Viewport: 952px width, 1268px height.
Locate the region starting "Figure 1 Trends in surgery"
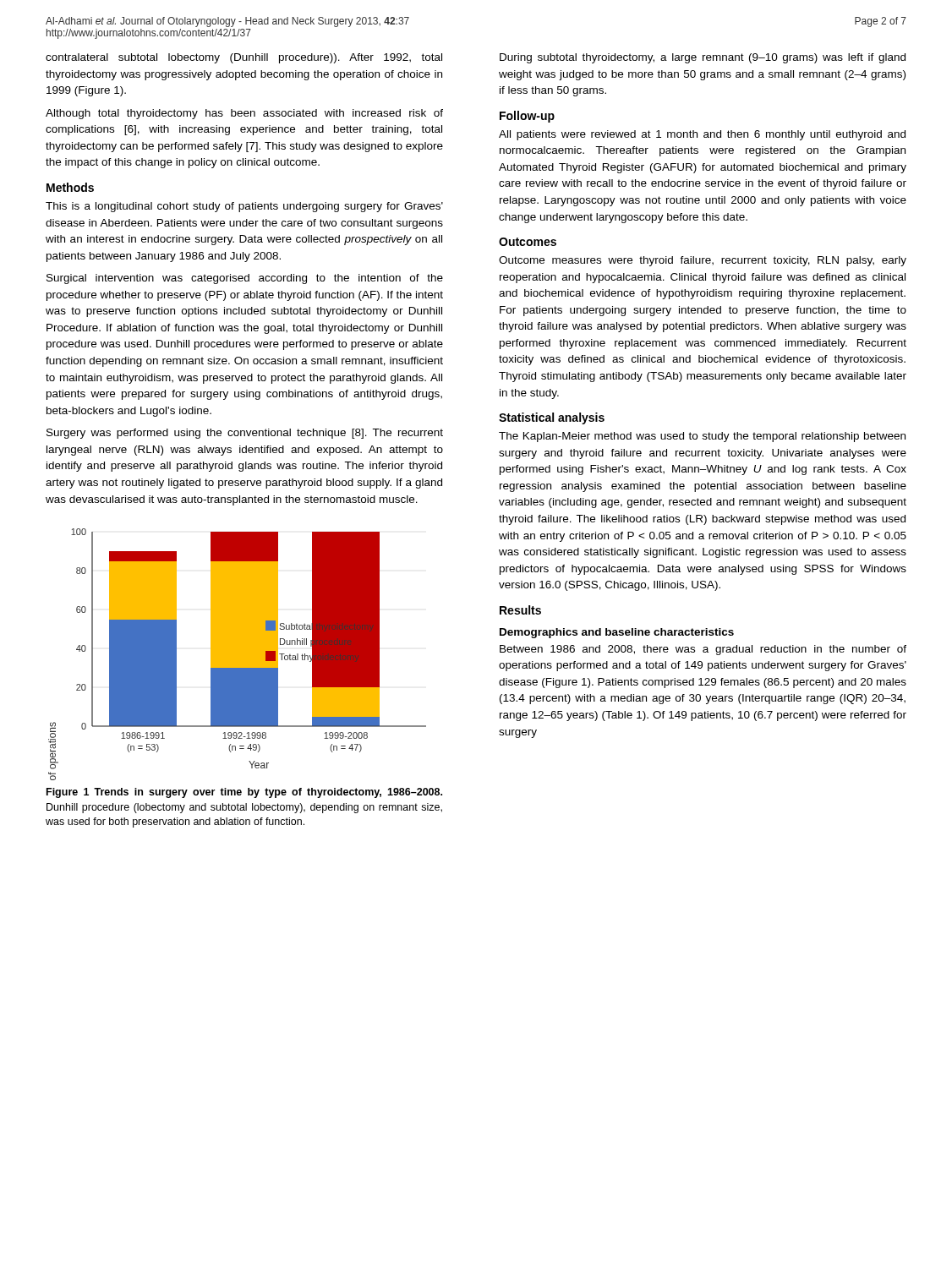coord(244,807)
